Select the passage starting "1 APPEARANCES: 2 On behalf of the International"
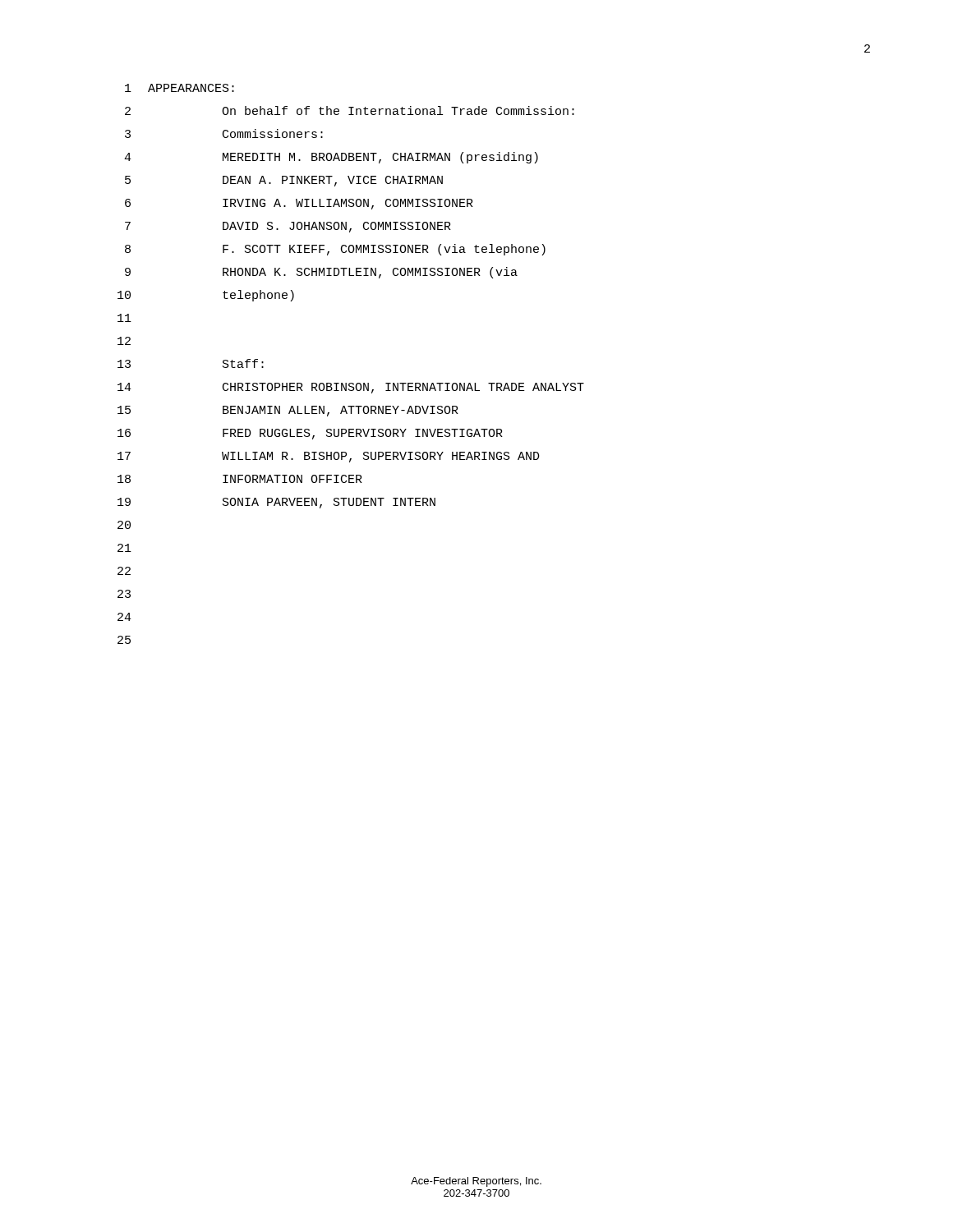The image size is (953, 1232). [x=180, y=88]
